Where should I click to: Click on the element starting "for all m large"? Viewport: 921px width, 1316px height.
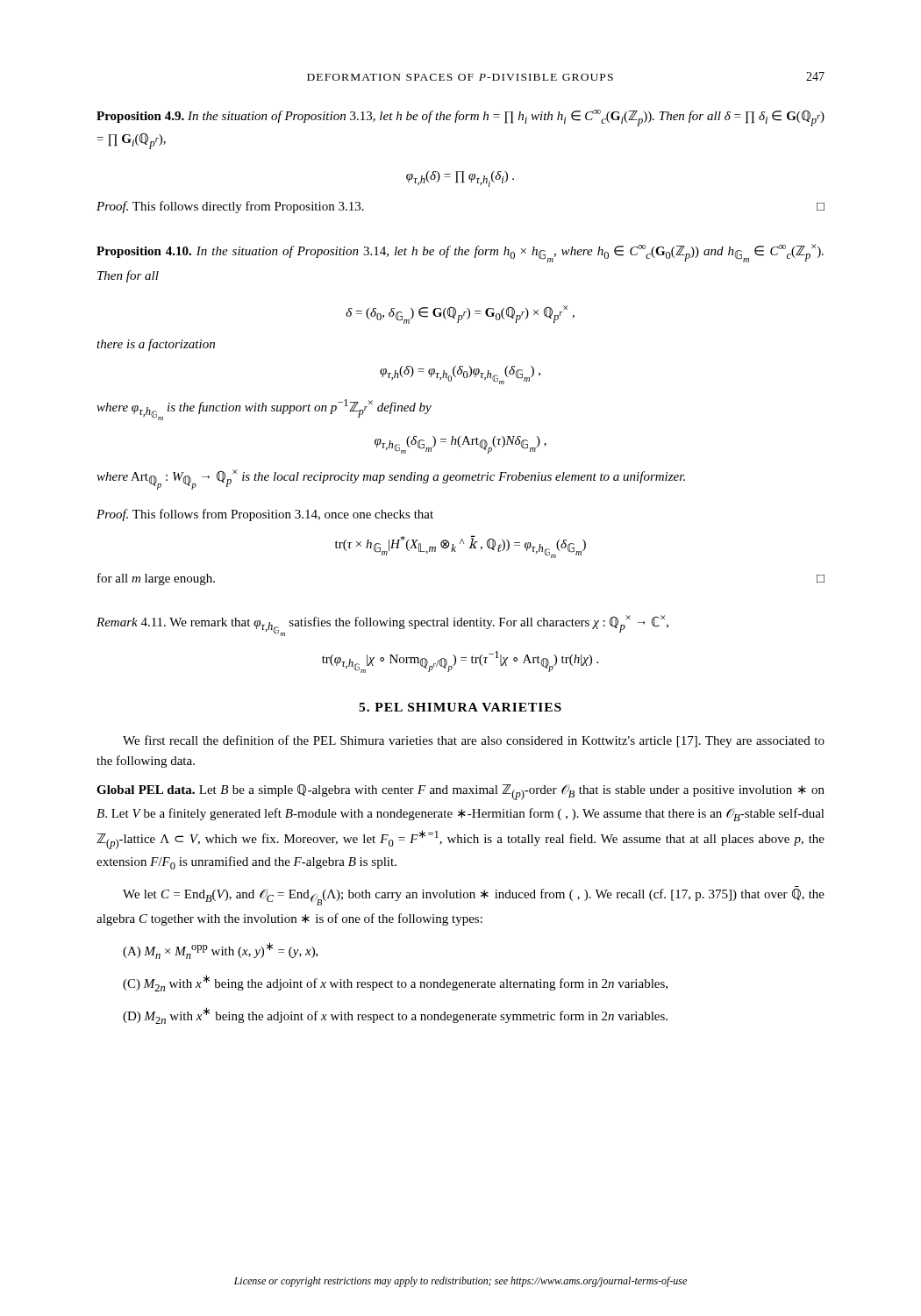pos(150,579)
